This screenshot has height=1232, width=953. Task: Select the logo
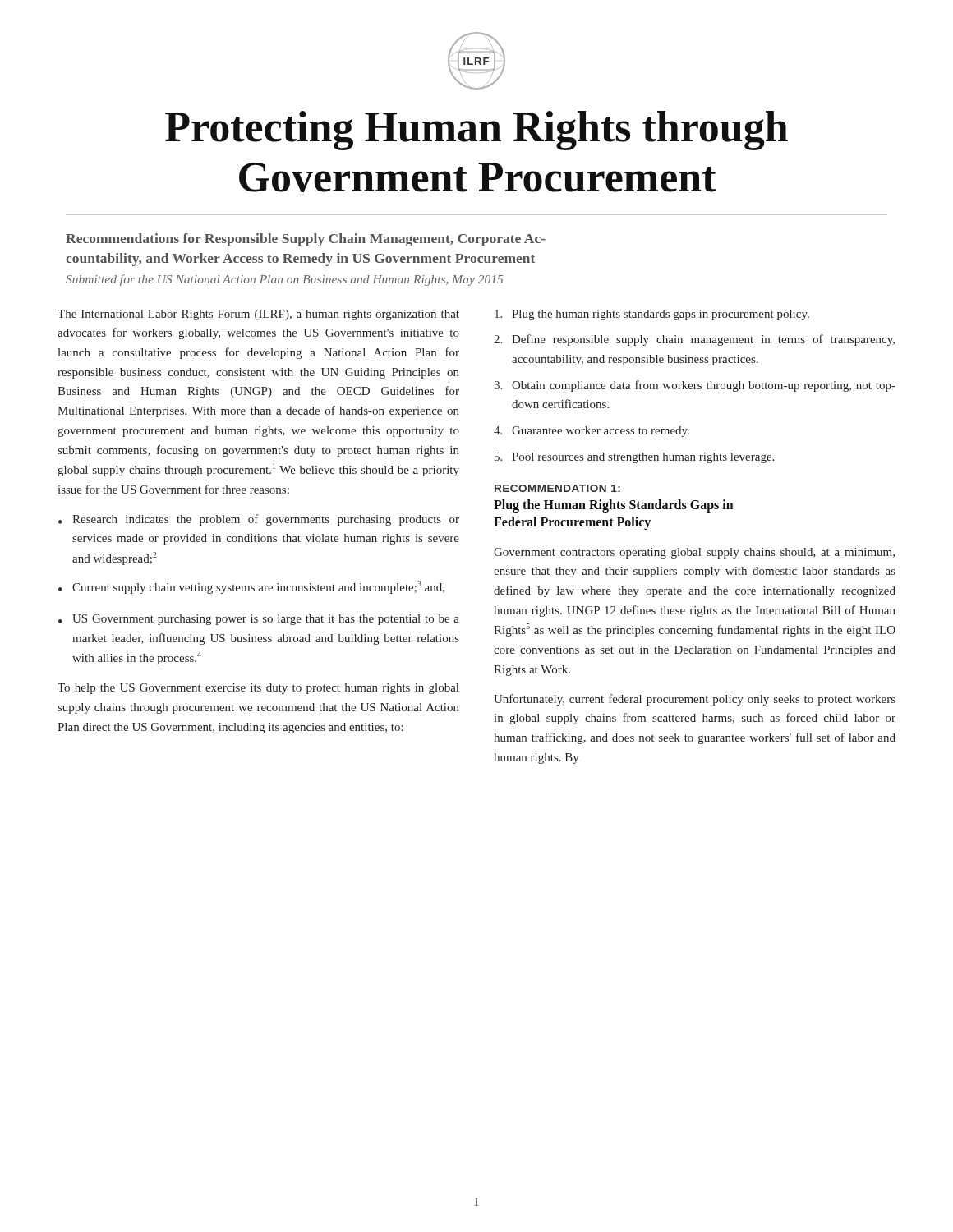coord(476,47)
